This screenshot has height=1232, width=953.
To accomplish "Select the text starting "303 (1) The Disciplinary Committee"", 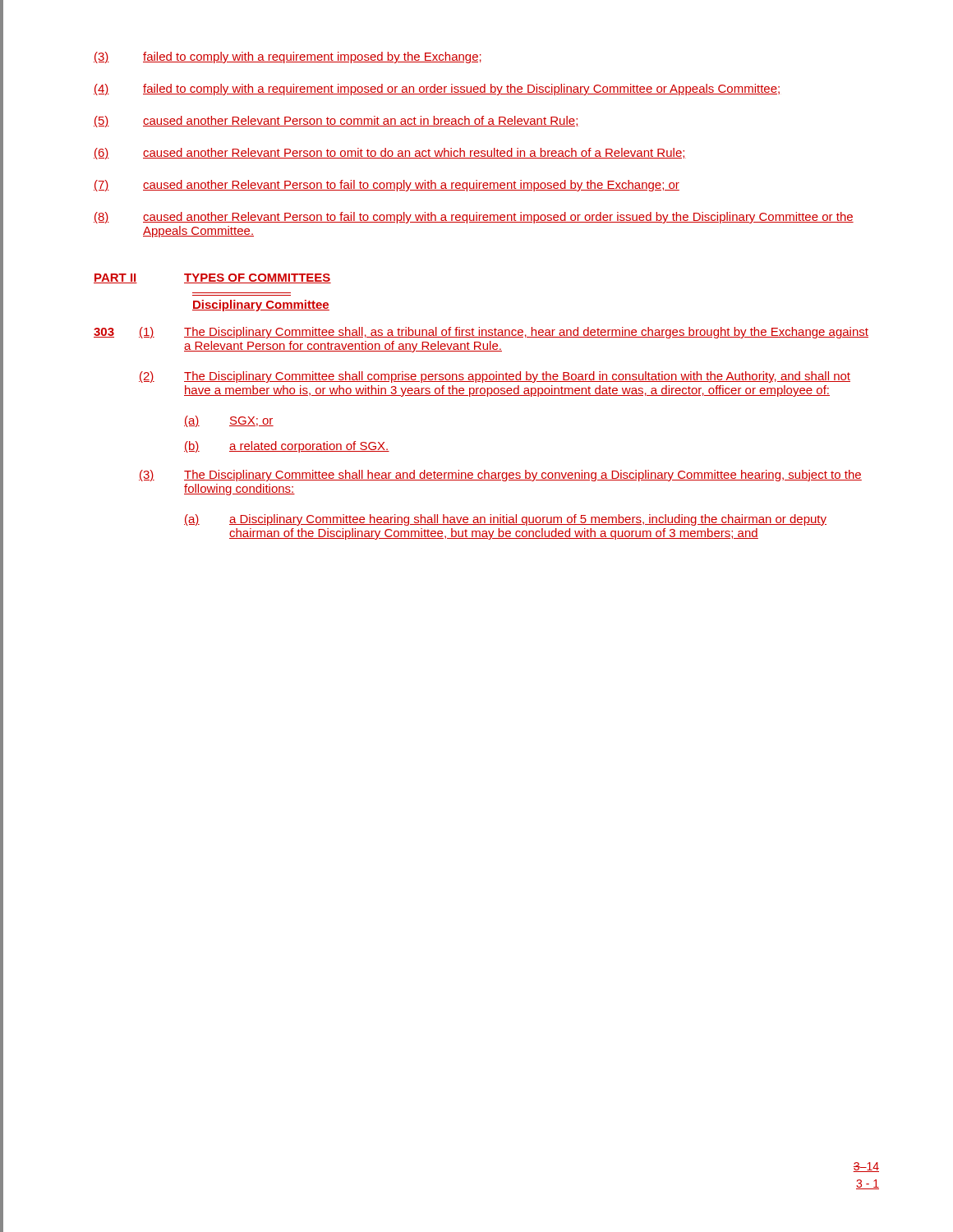I will [482, 338].
